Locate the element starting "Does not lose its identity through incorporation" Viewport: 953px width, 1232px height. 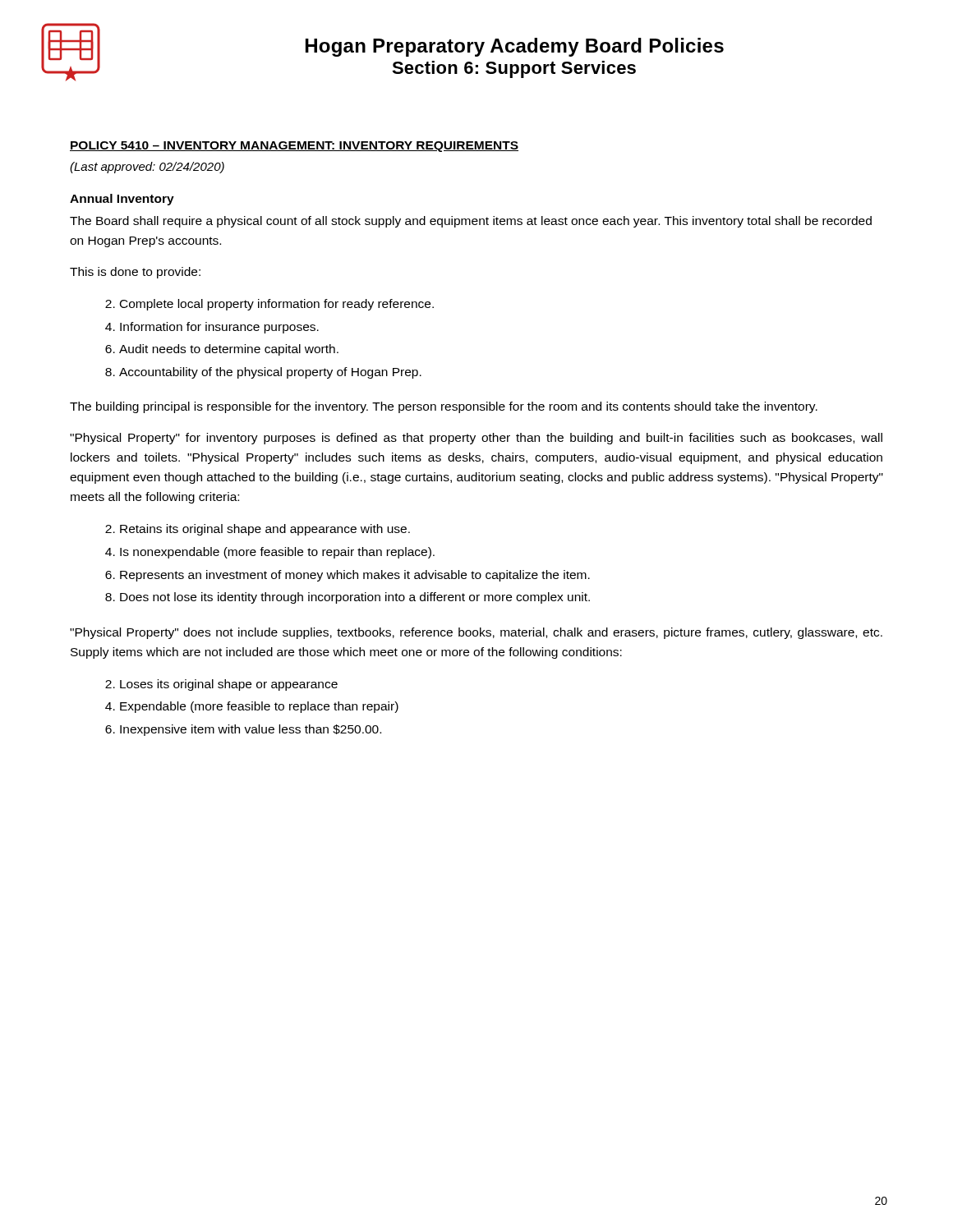click(501, 597)
